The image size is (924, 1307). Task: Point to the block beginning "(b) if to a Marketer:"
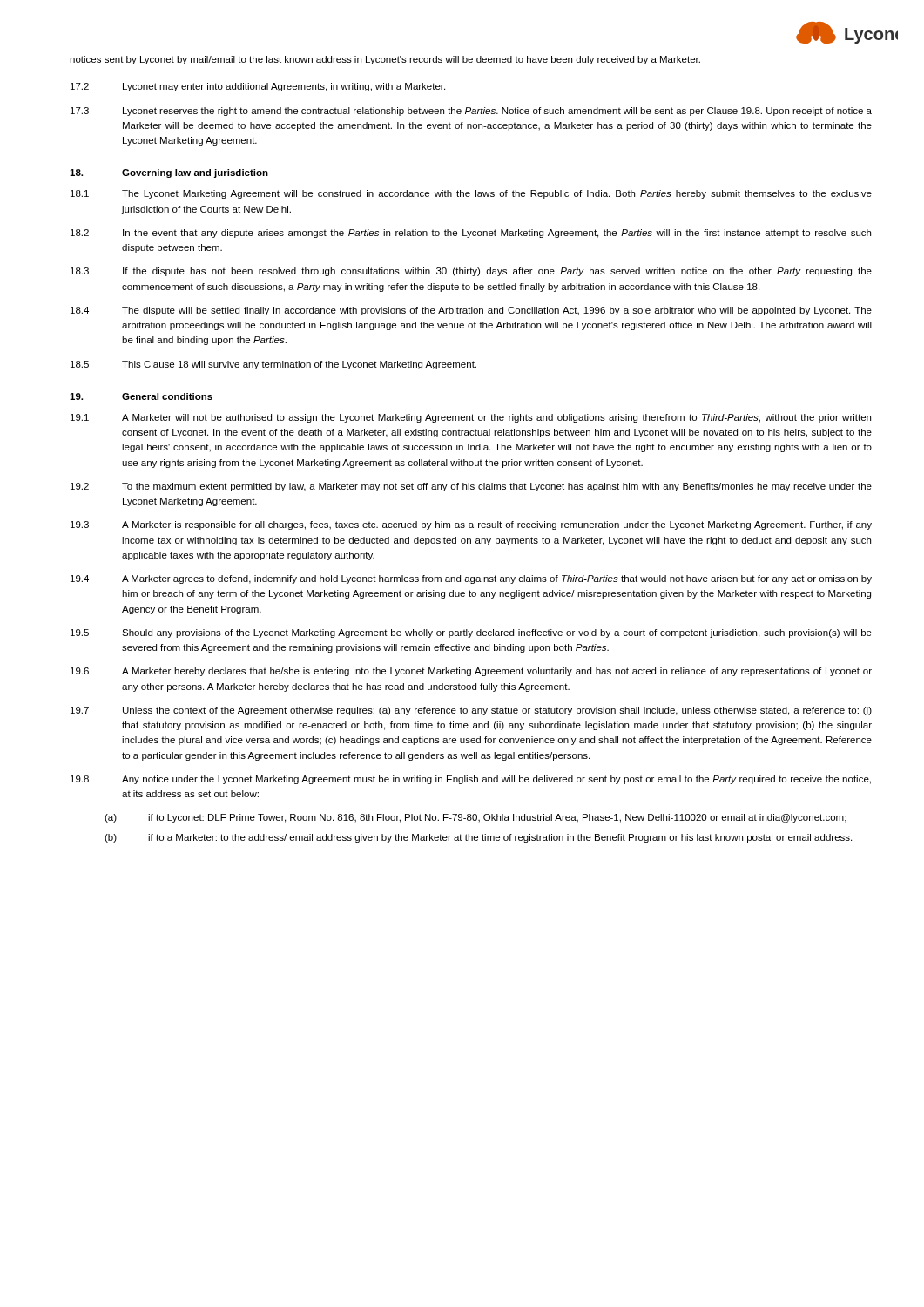(x=488, y=837)
